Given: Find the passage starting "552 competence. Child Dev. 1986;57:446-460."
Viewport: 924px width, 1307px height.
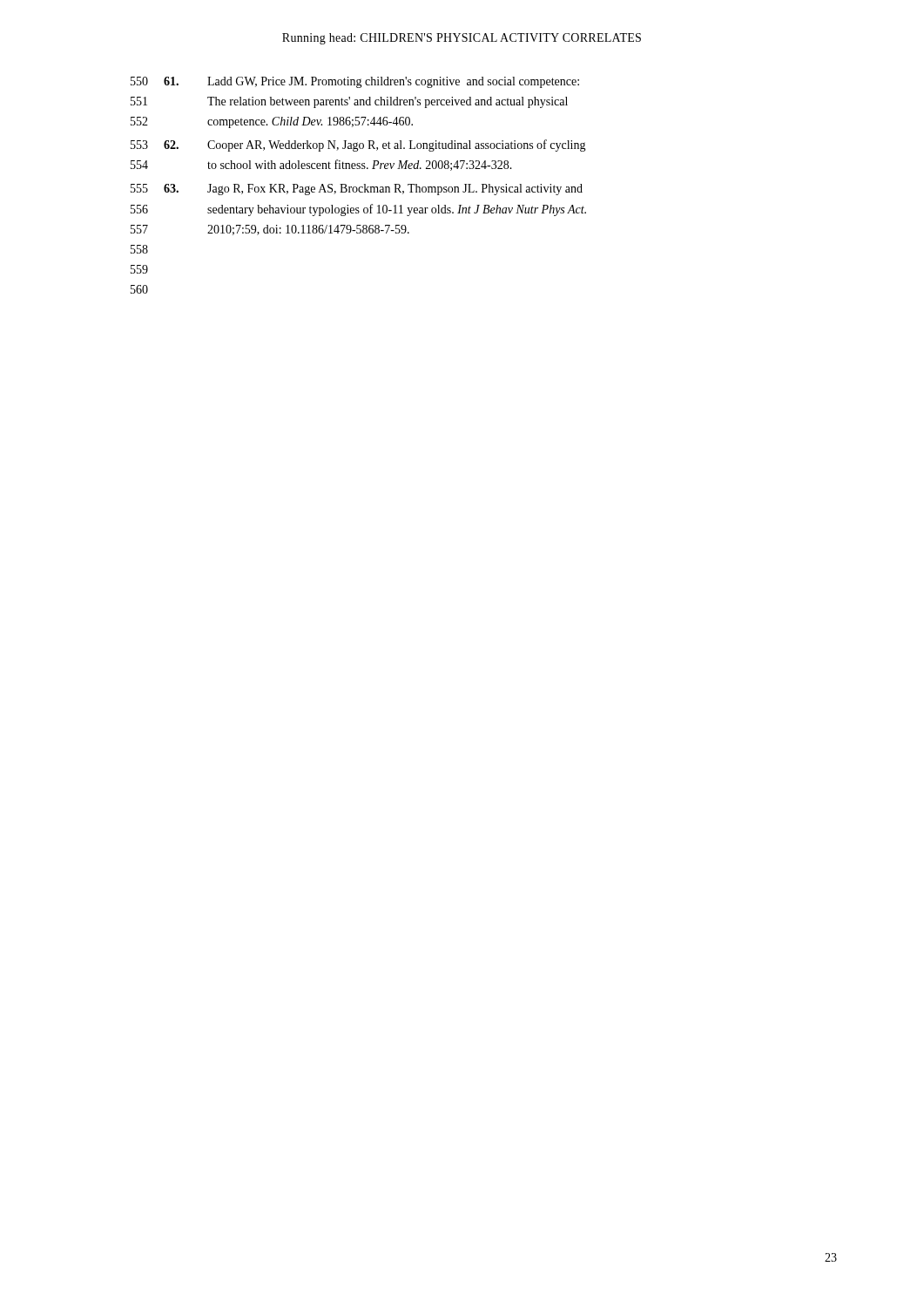Looking at the screenshot, I should 272,122.
